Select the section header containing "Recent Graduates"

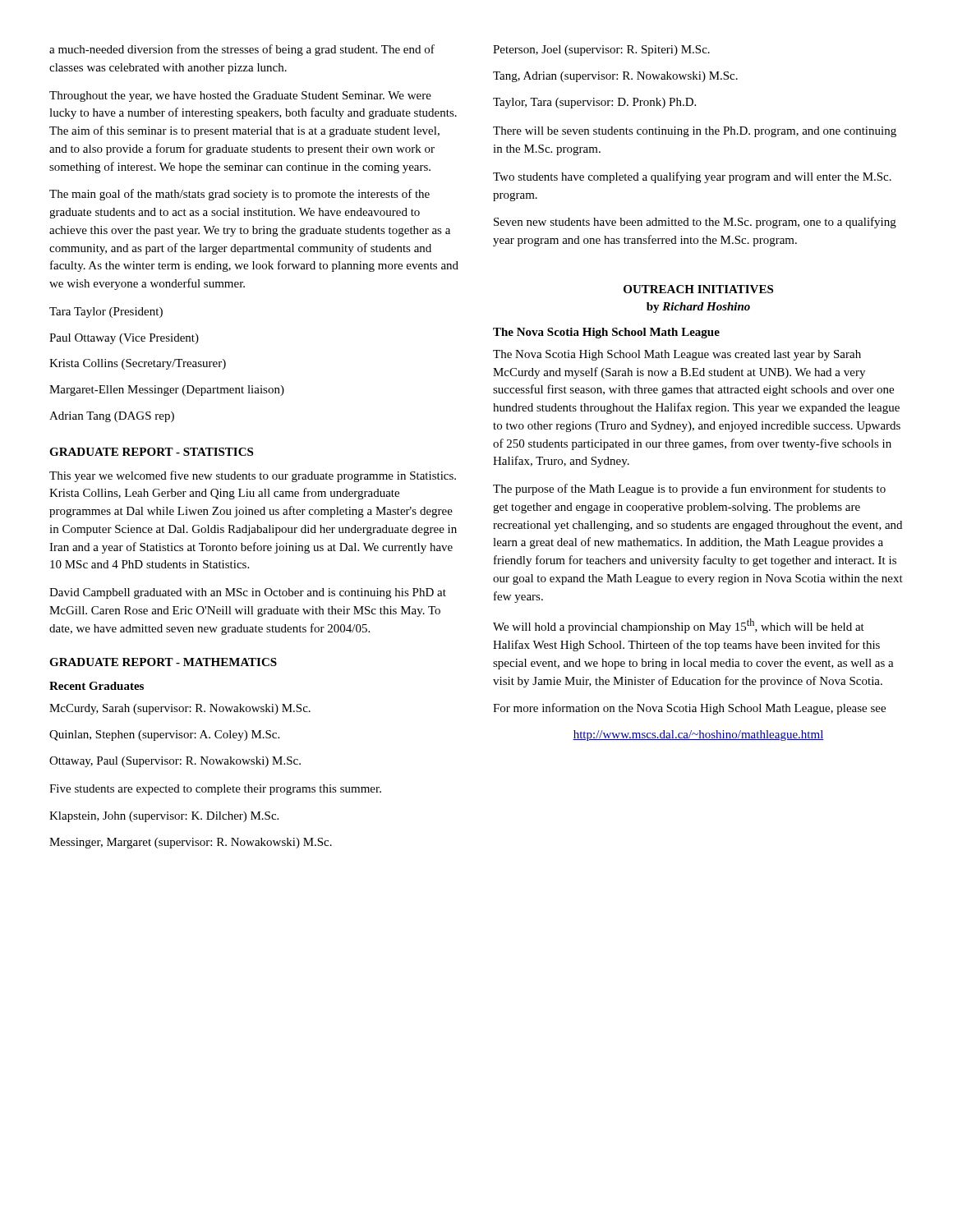click(x=97, y=686)
